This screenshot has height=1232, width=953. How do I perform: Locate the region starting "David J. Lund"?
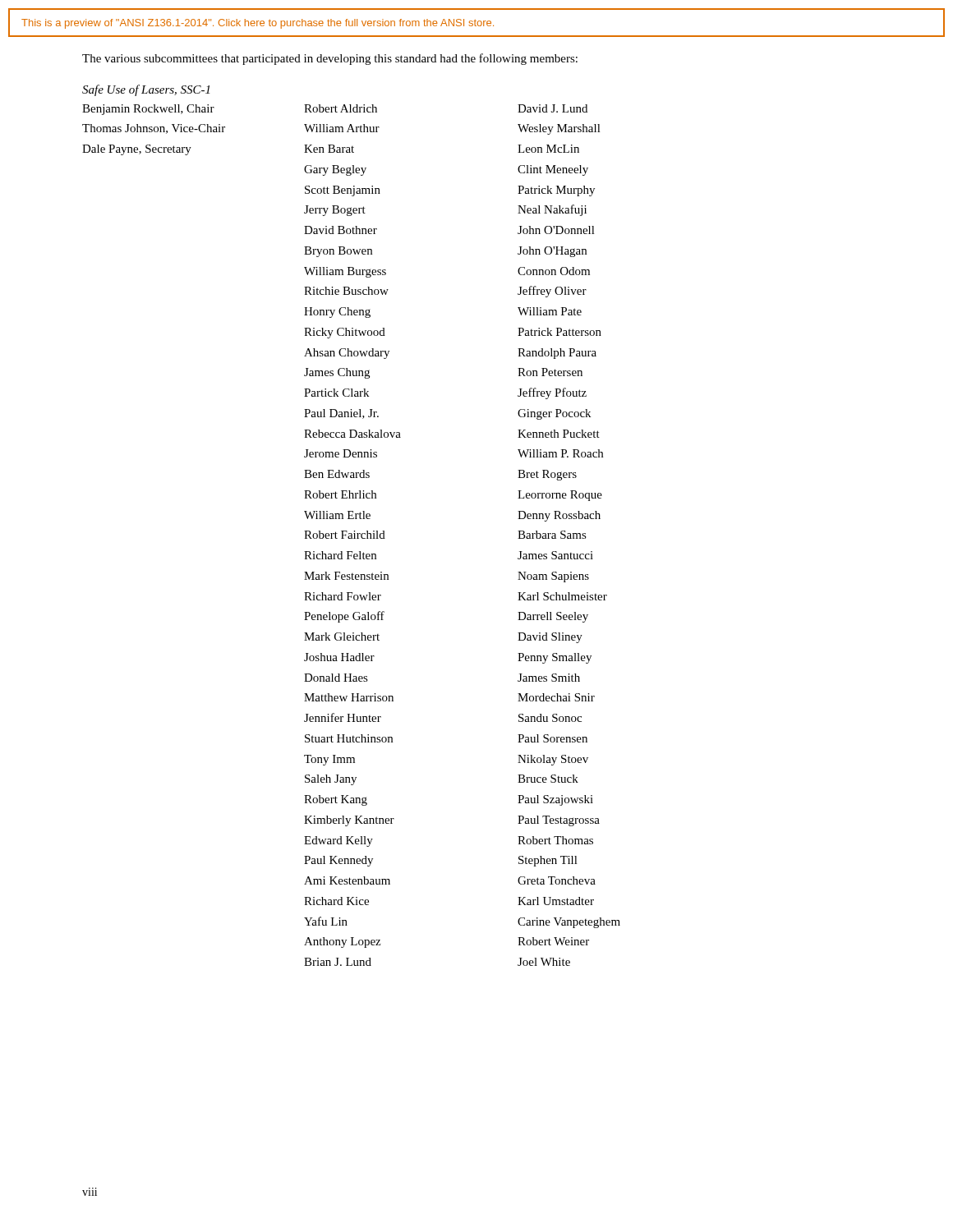553,108
